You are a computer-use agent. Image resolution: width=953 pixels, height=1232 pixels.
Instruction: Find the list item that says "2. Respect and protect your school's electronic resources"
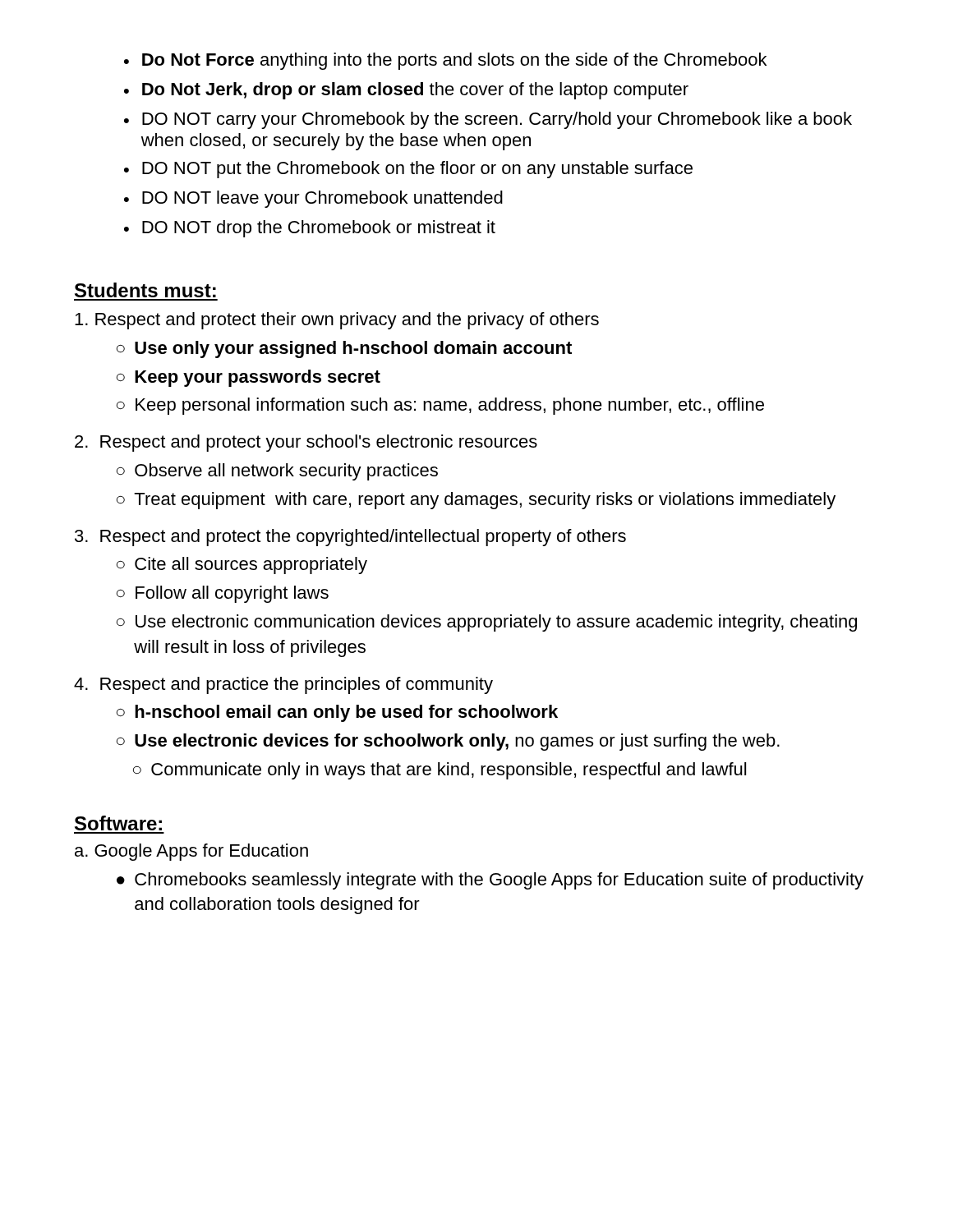306,442
